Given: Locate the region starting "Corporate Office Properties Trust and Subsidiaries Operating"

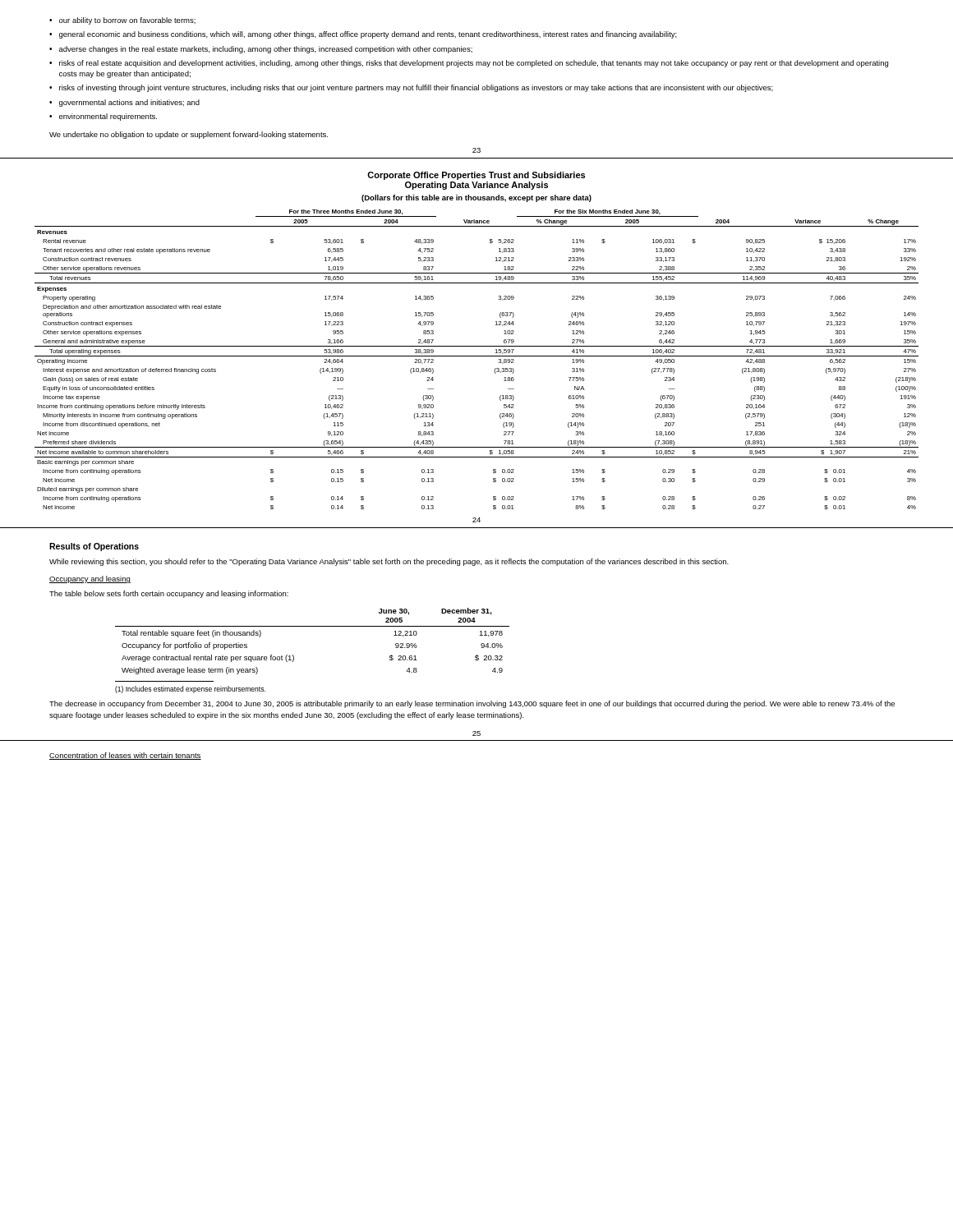Looking at the screenshot, I should 476,180.
